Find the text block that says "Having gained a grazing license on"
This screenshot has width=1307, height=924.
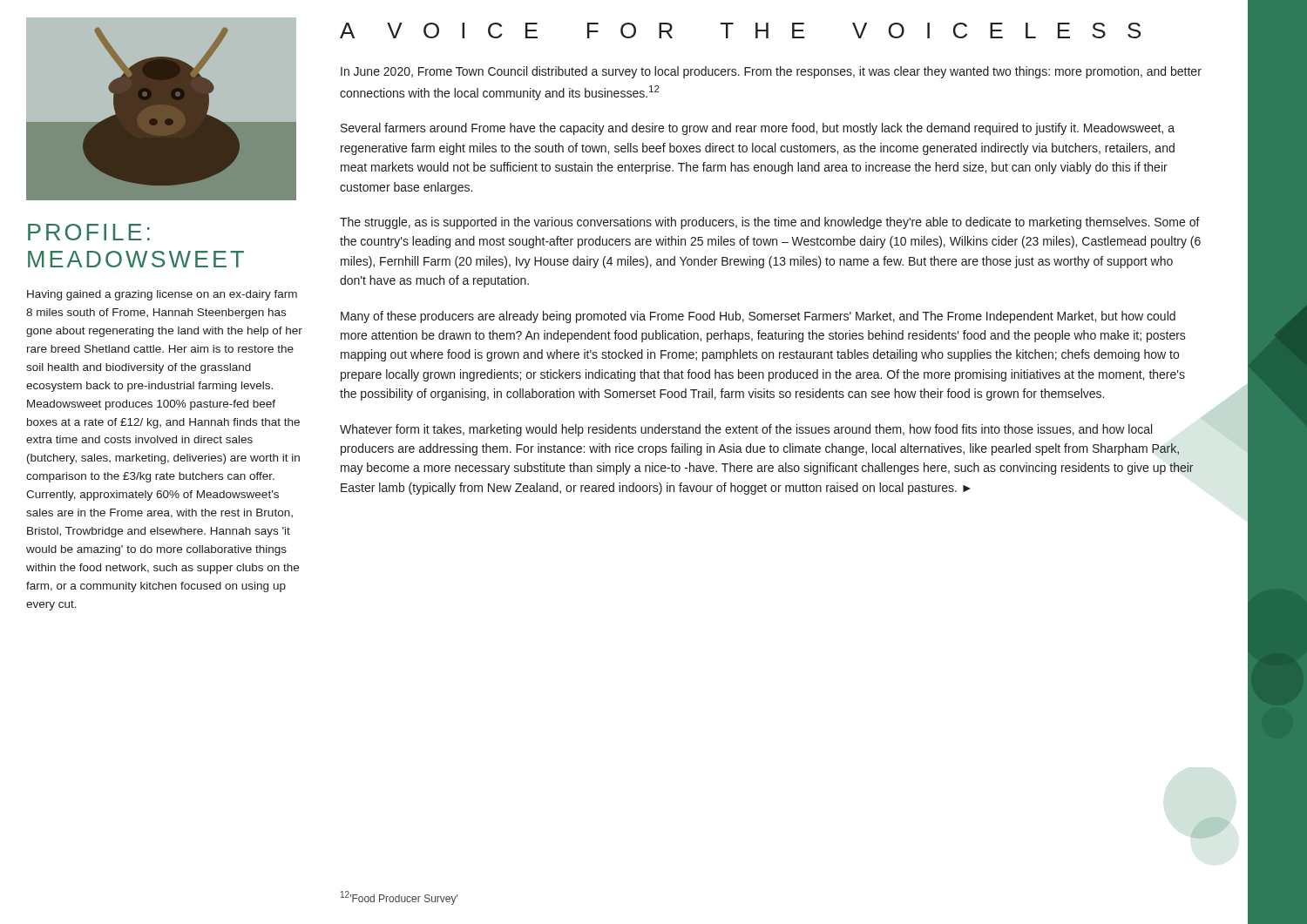coord(164,449)
